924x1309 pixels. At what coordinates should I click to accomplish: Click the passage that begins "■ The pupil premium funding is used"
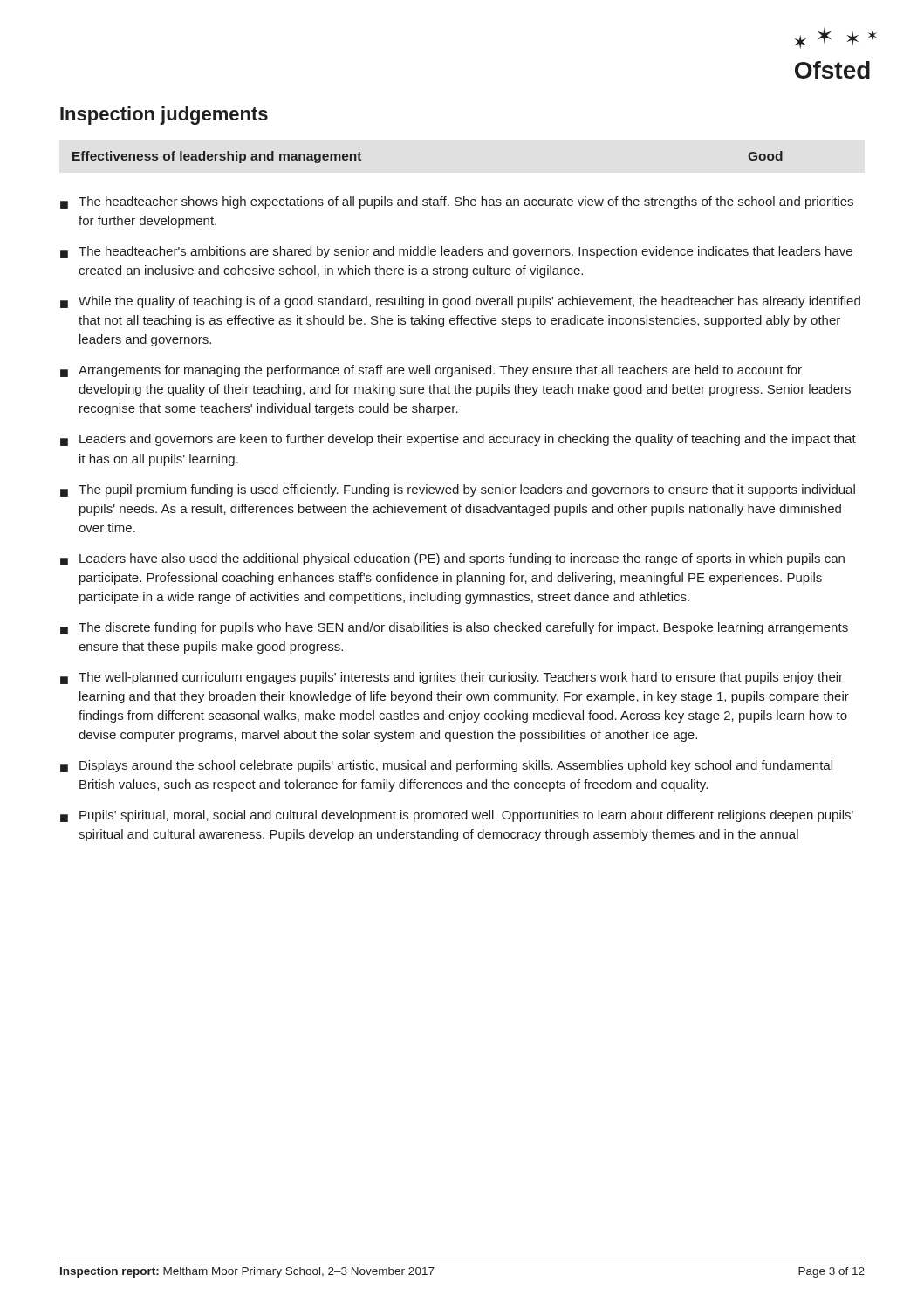pyautogui.click(x=462, y=508)
